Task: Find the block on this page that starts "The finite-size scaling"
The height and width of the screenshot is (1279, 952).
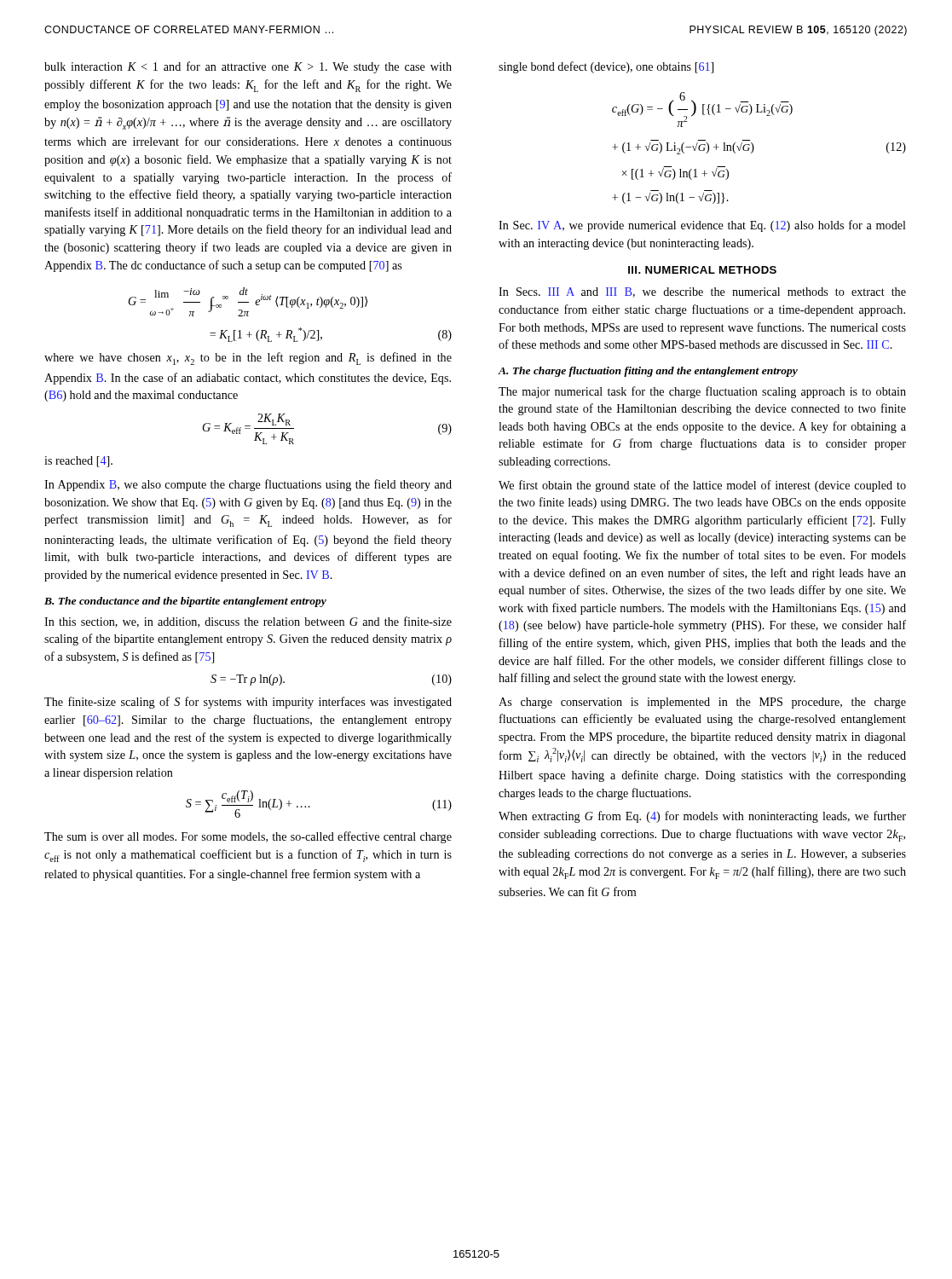Action: click(248, 737)
